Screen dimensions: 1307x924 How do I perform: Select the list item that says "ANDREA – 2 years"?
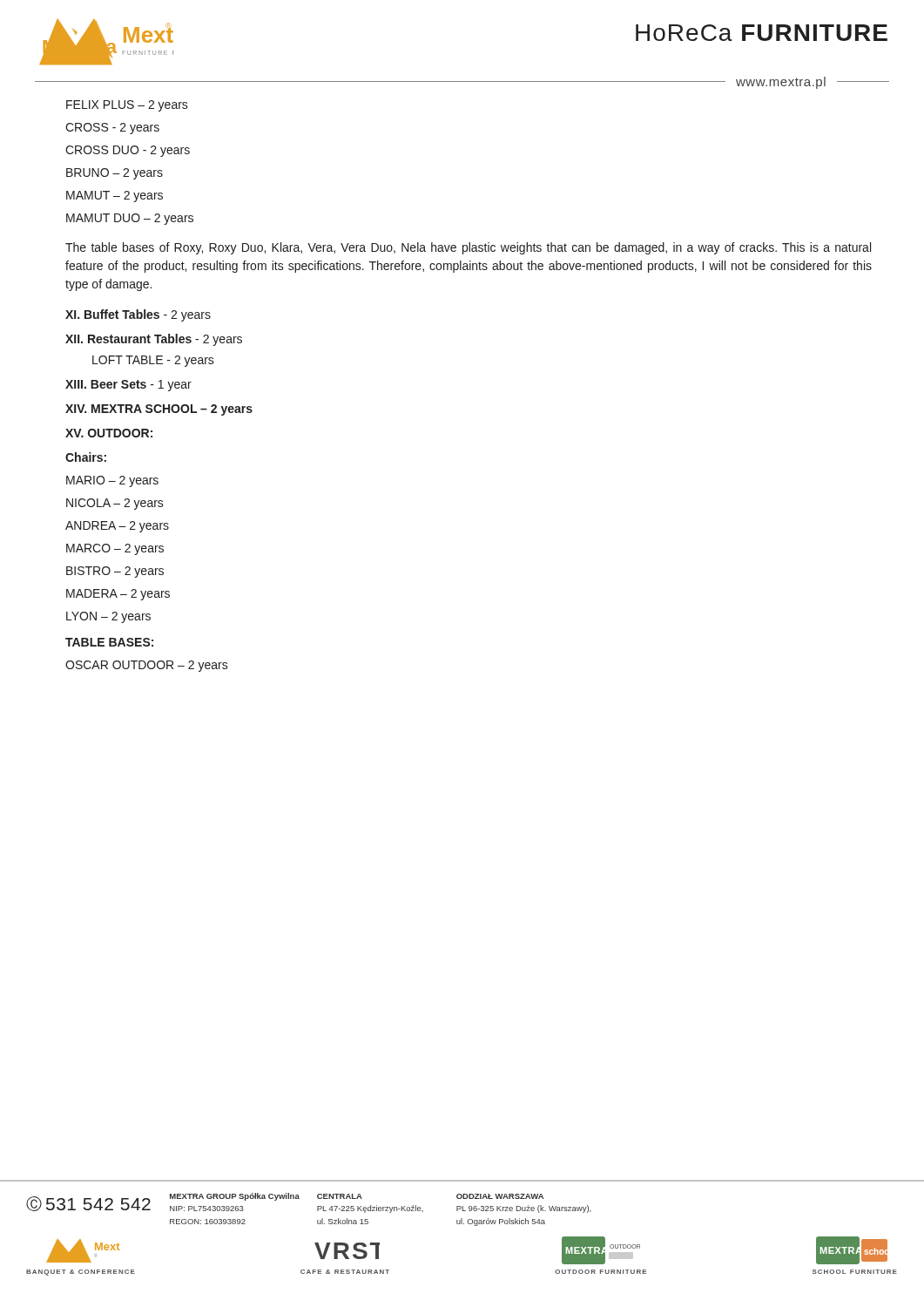point(117,525)
